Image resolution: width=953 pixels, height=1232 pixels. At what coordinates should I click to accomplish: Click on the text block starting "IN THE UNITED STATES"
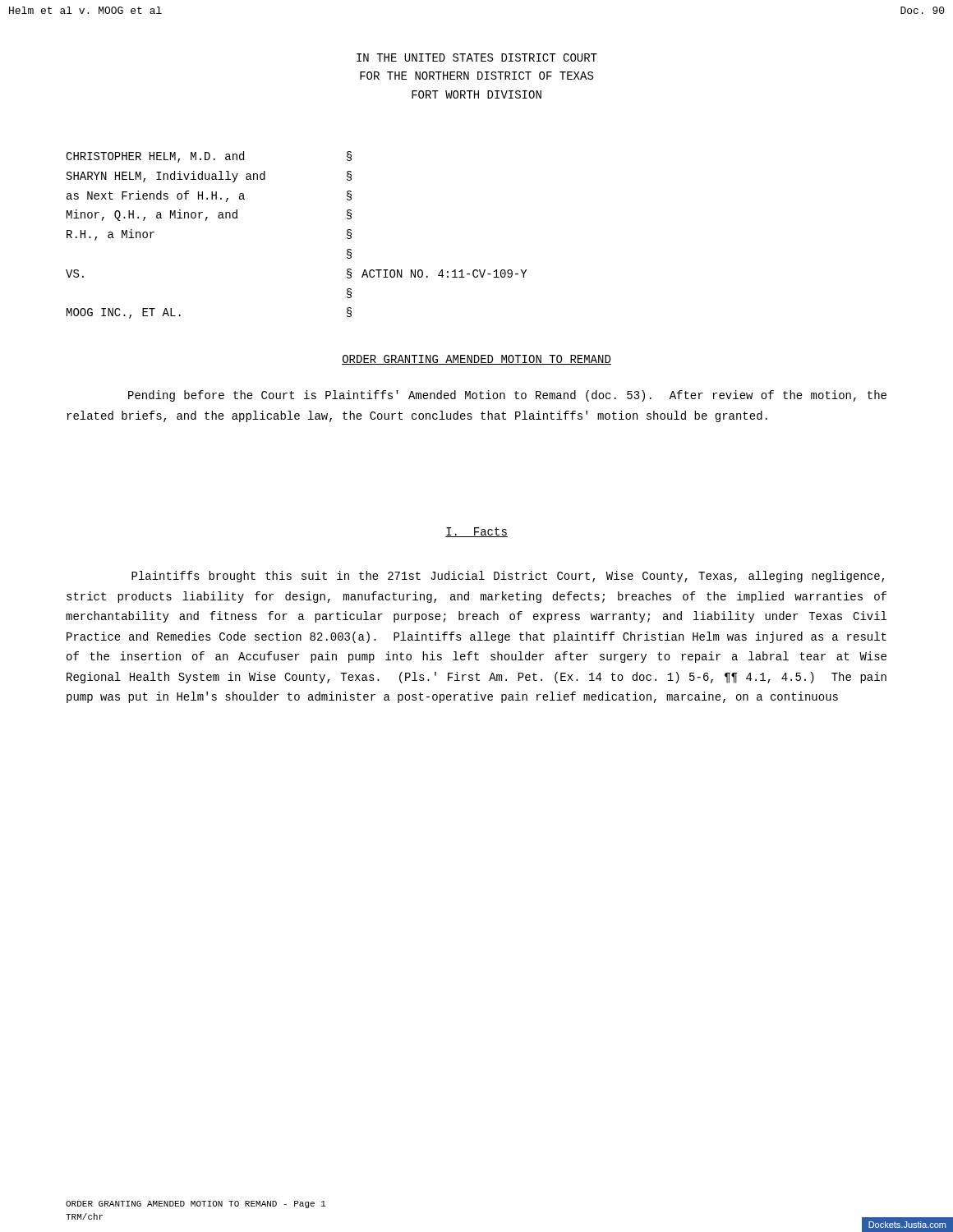476,77
